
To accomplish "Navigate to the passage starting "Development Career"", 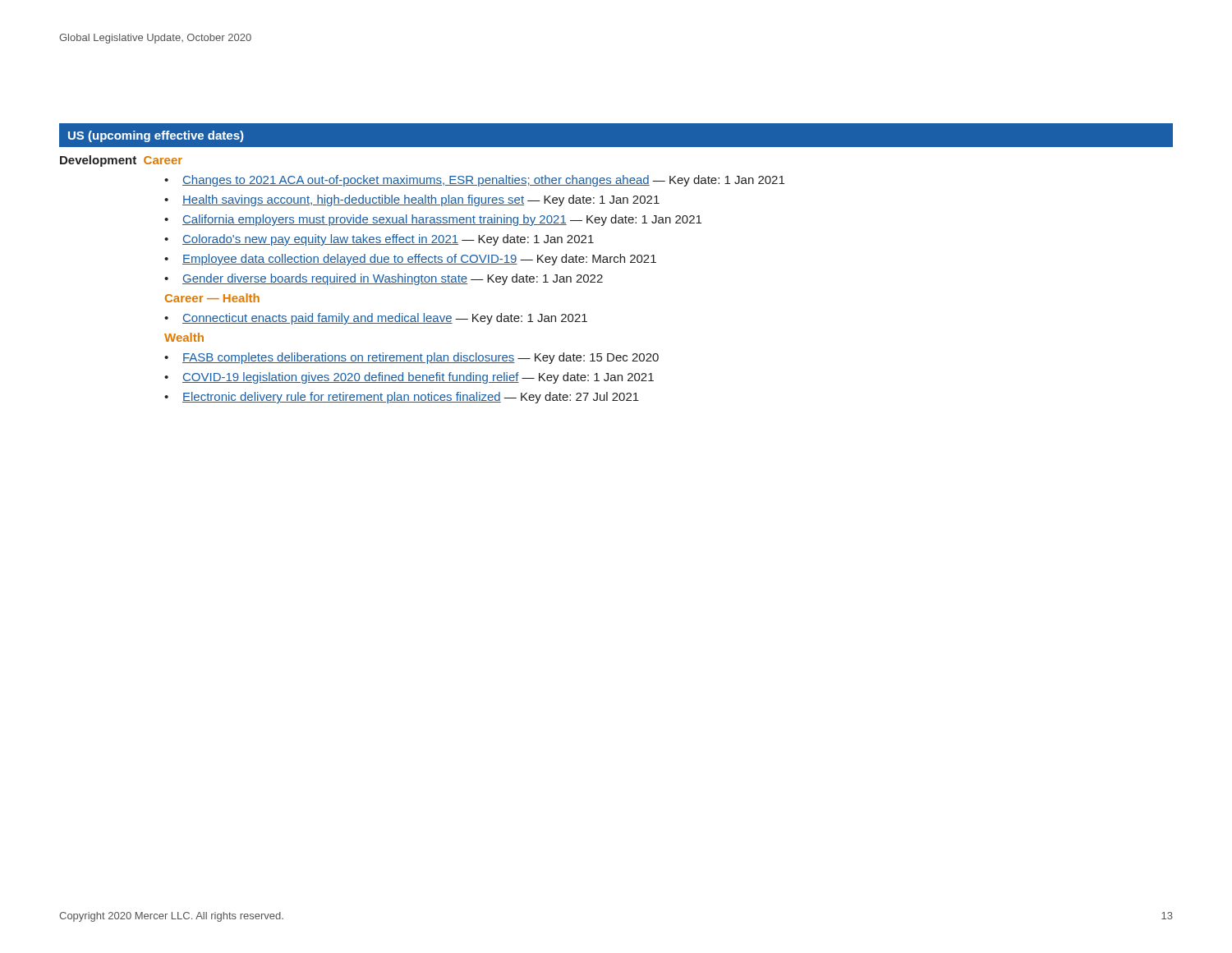I will (121, 160).
